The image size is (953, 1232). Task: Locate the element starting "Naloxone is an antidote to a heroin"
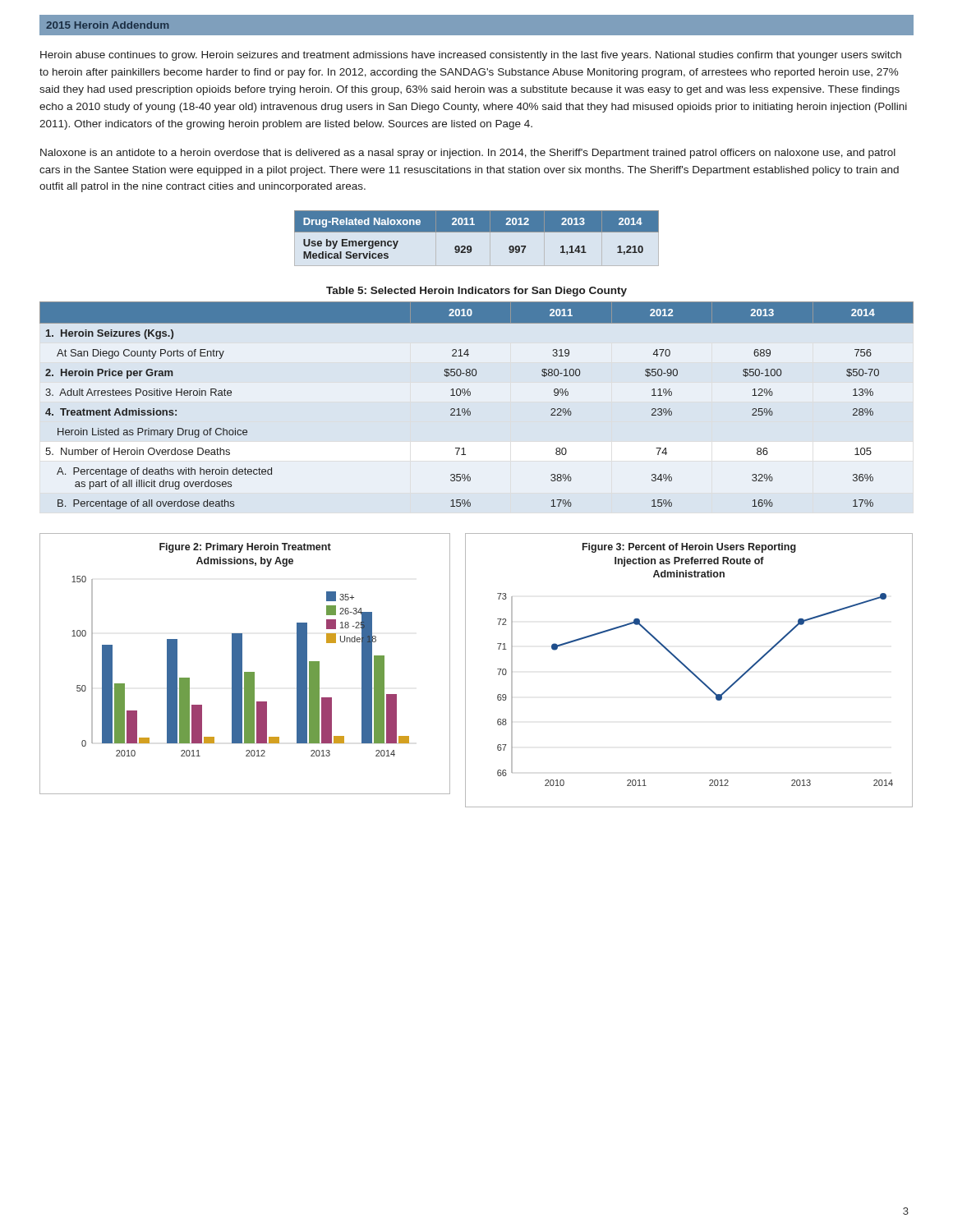click(469, 169)
